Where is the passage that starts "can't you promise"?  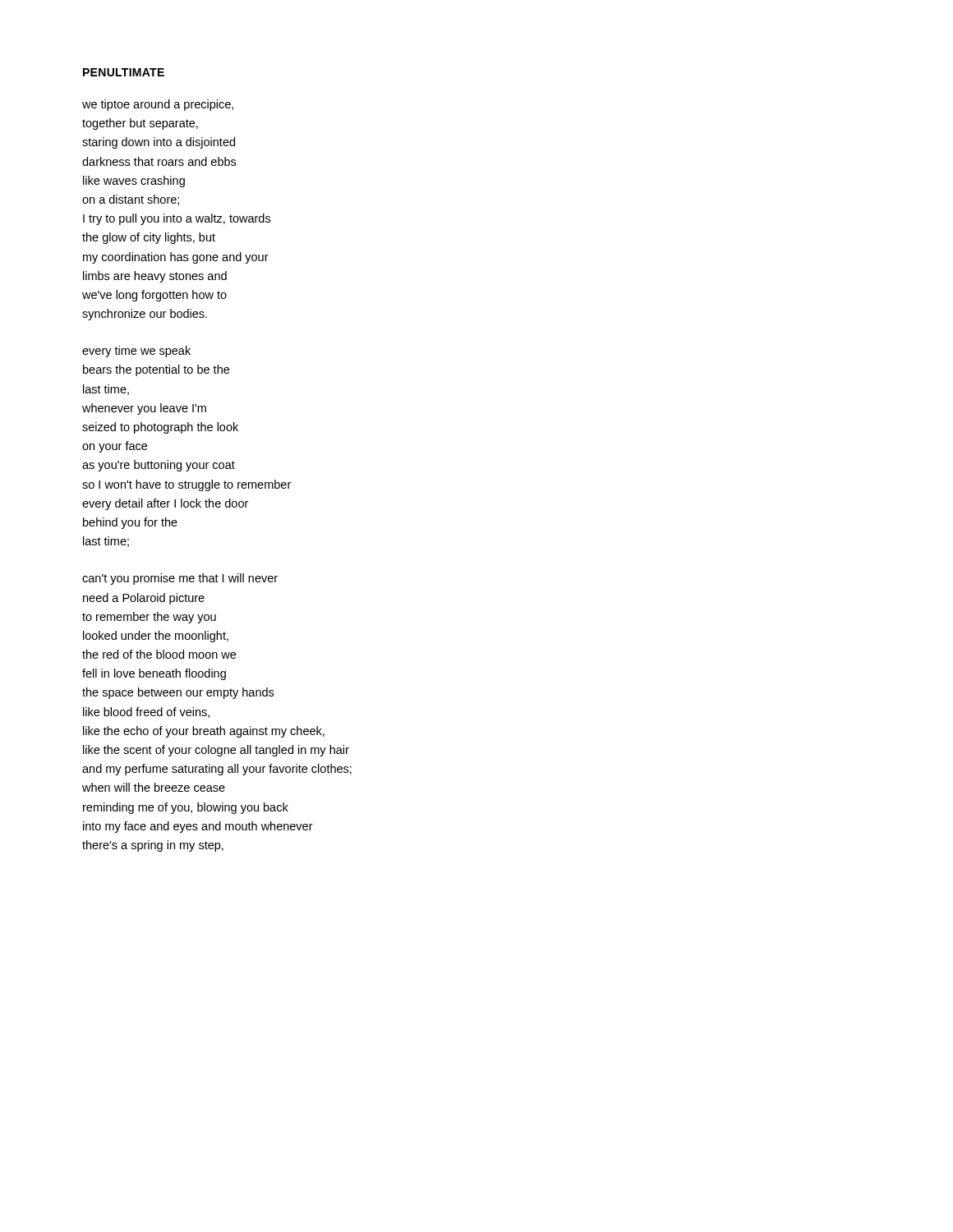(x=217, y=712)
